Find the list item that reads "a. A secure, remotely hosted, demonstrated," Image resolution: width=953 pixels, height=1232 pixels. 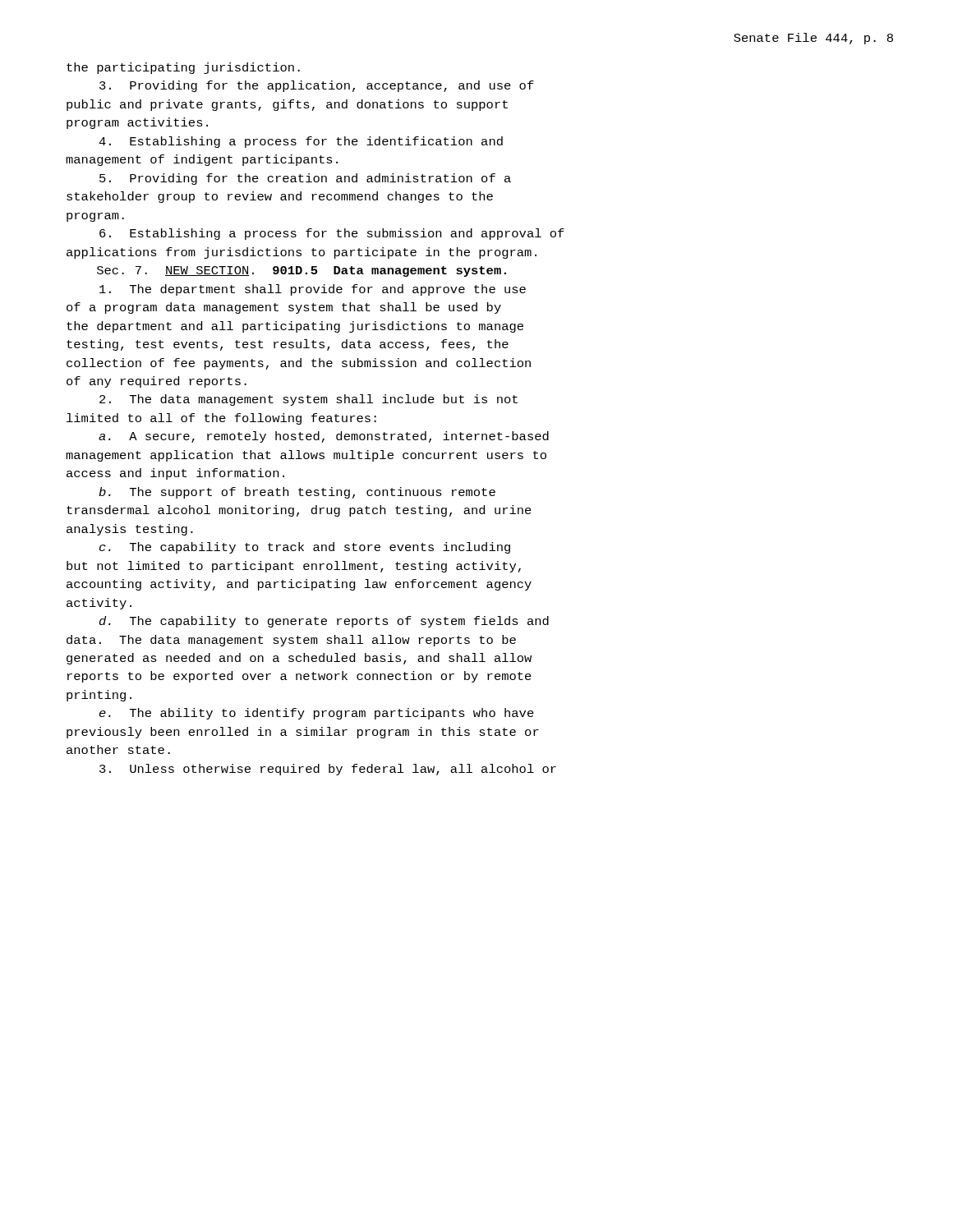pyautogui.click(x=480, y=456)
